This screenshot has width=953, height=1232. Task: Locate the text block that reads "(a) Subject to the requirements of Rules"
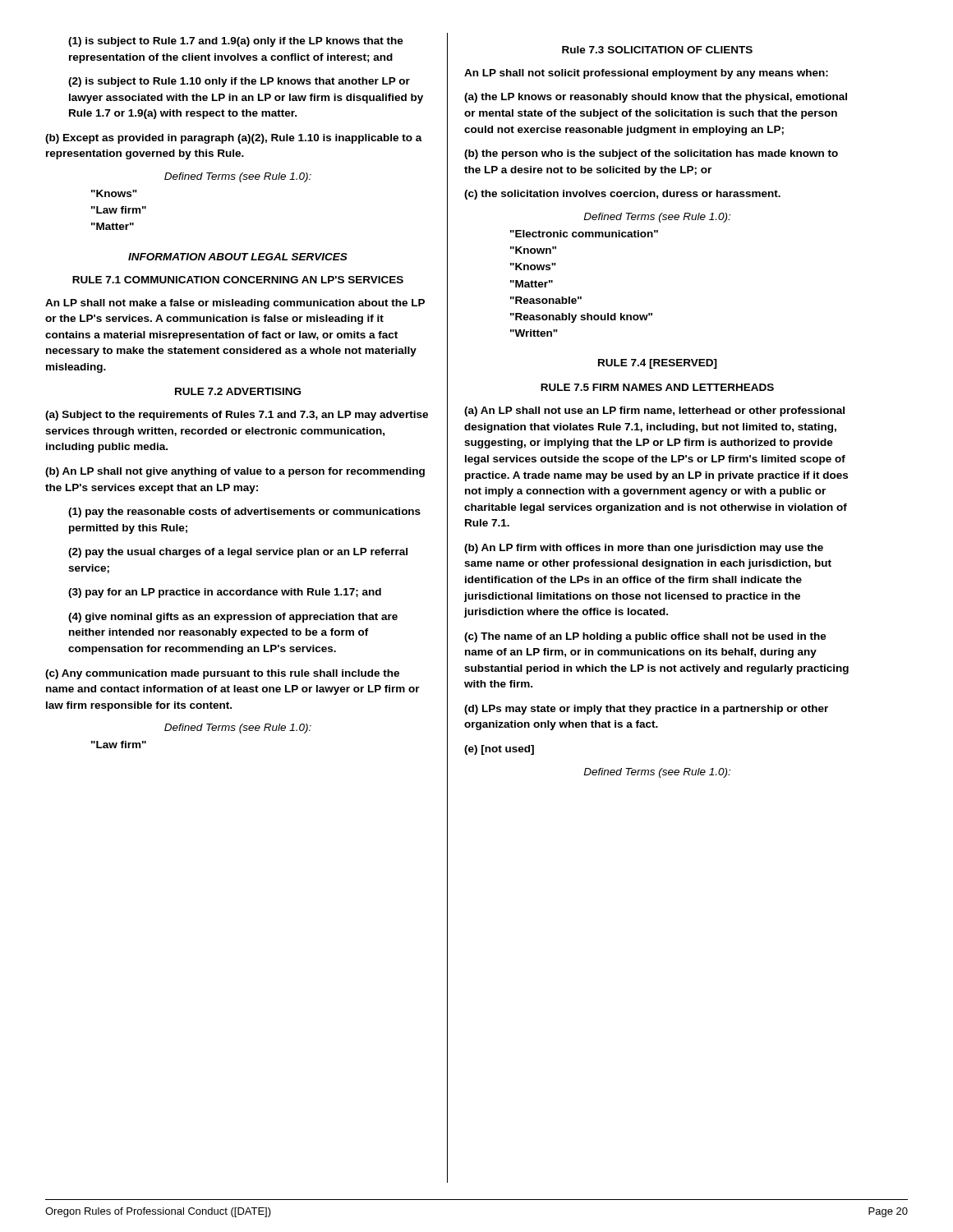238,431
